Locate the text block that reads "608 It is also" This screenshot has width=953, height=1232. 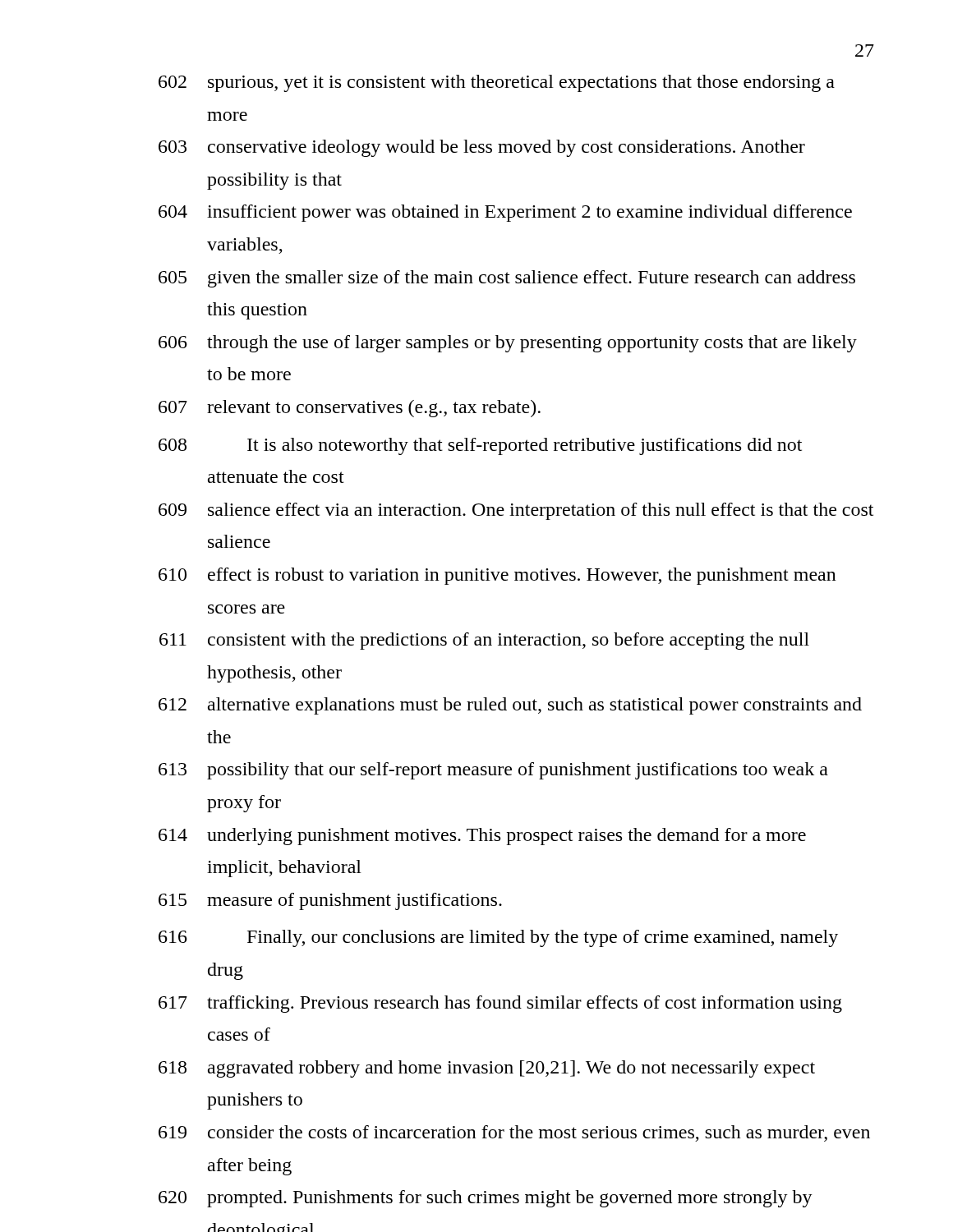click(x=480, y=446)
